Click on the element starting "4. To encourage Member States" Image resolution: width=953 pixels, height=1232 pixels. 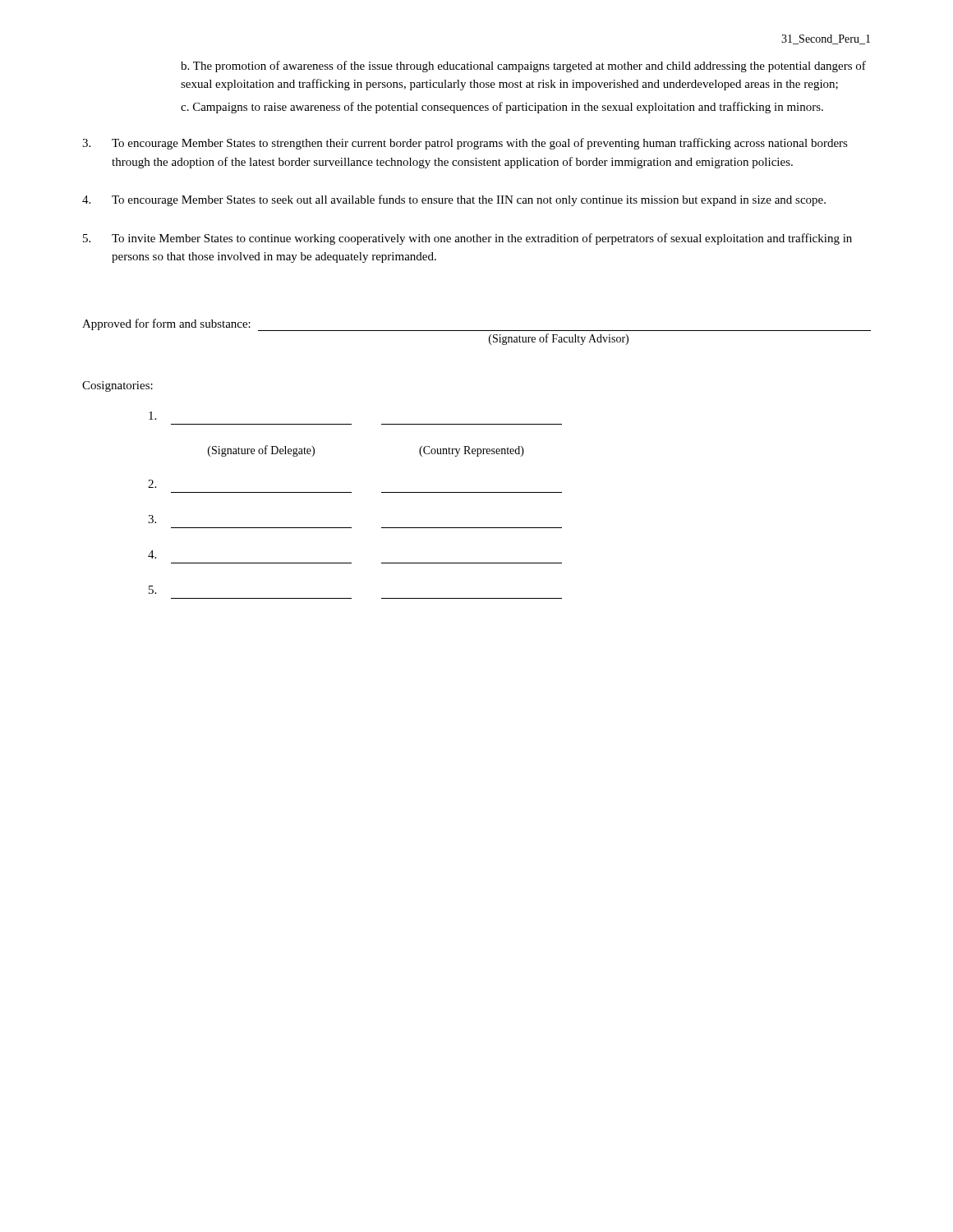[476, 200]
